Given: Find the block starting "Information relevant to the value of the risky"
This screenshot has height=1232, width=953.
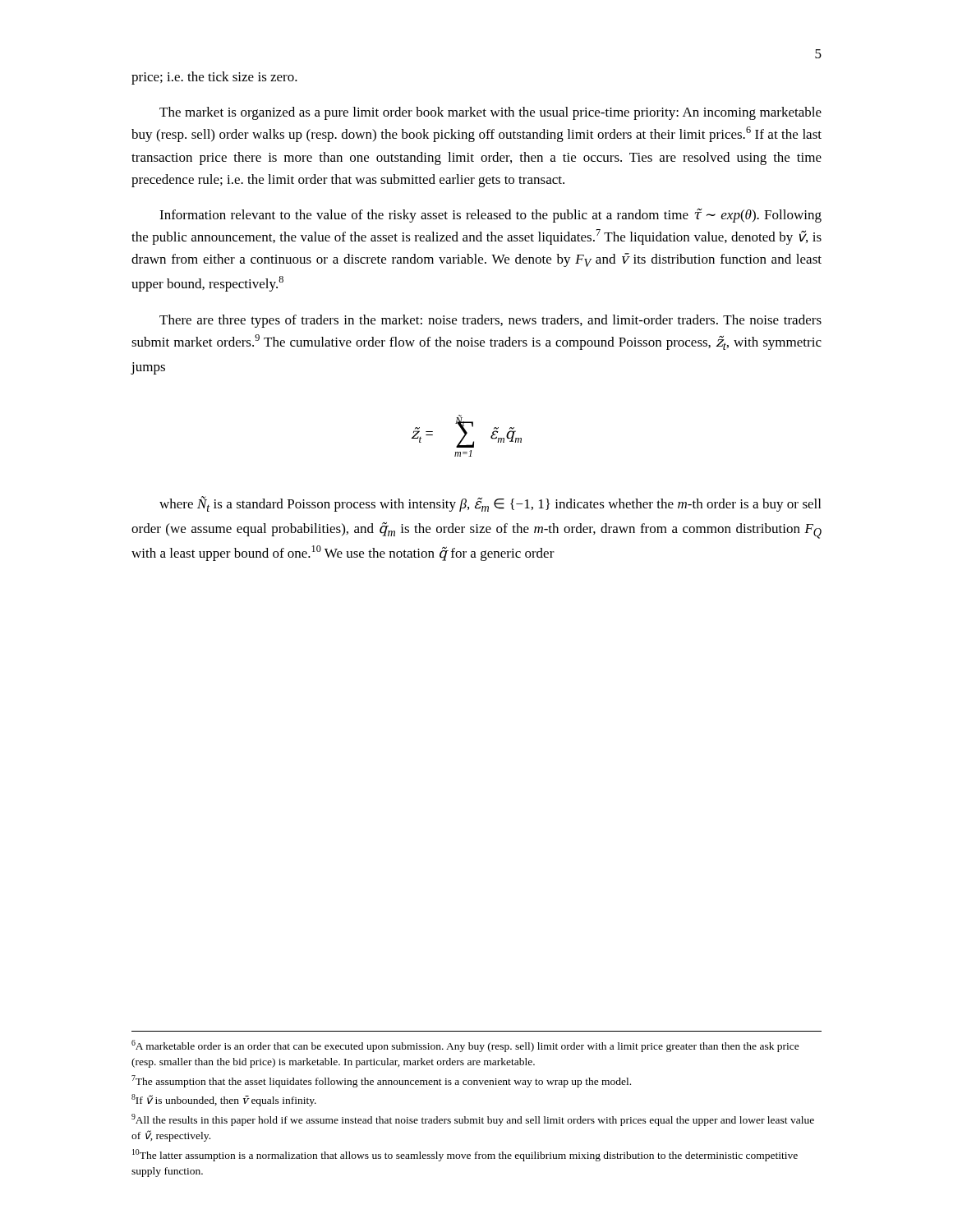Looking at the screenshot, I should coord(476,249).
